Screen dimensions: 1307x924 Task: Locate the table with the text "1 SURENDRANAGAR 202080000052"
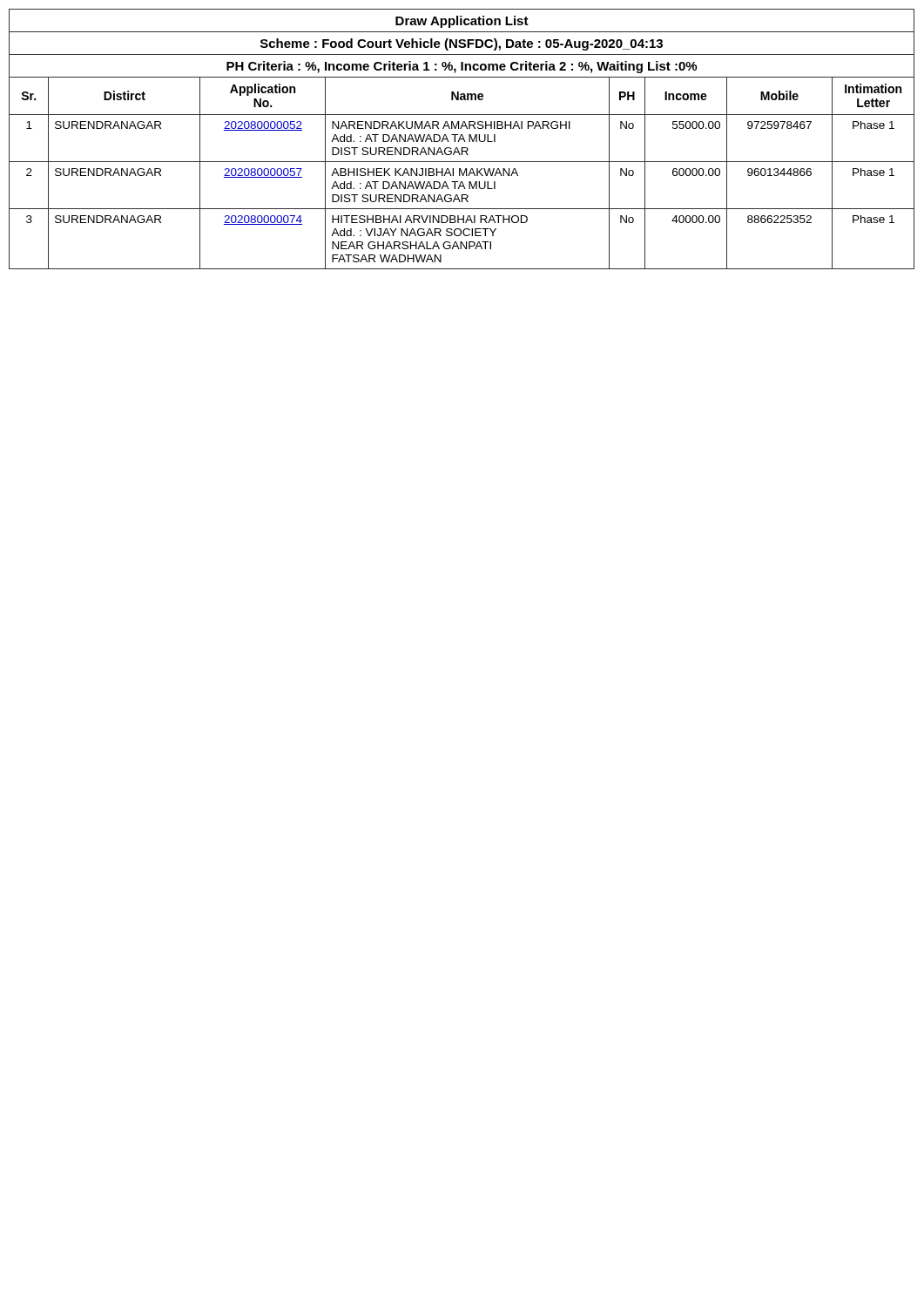[x=462, y=138]
